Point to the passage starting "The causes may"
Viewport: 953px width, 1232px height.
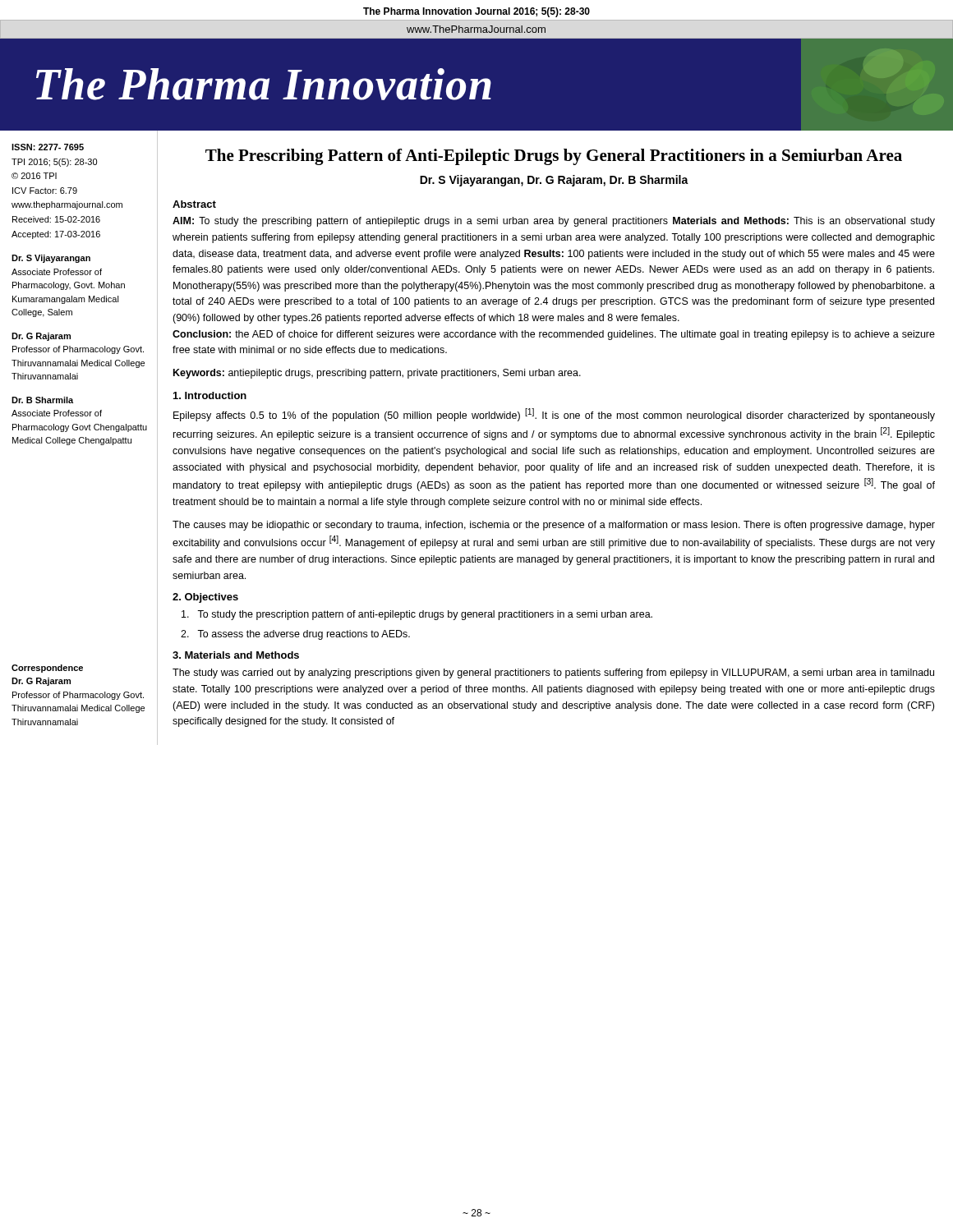point(554,550)
